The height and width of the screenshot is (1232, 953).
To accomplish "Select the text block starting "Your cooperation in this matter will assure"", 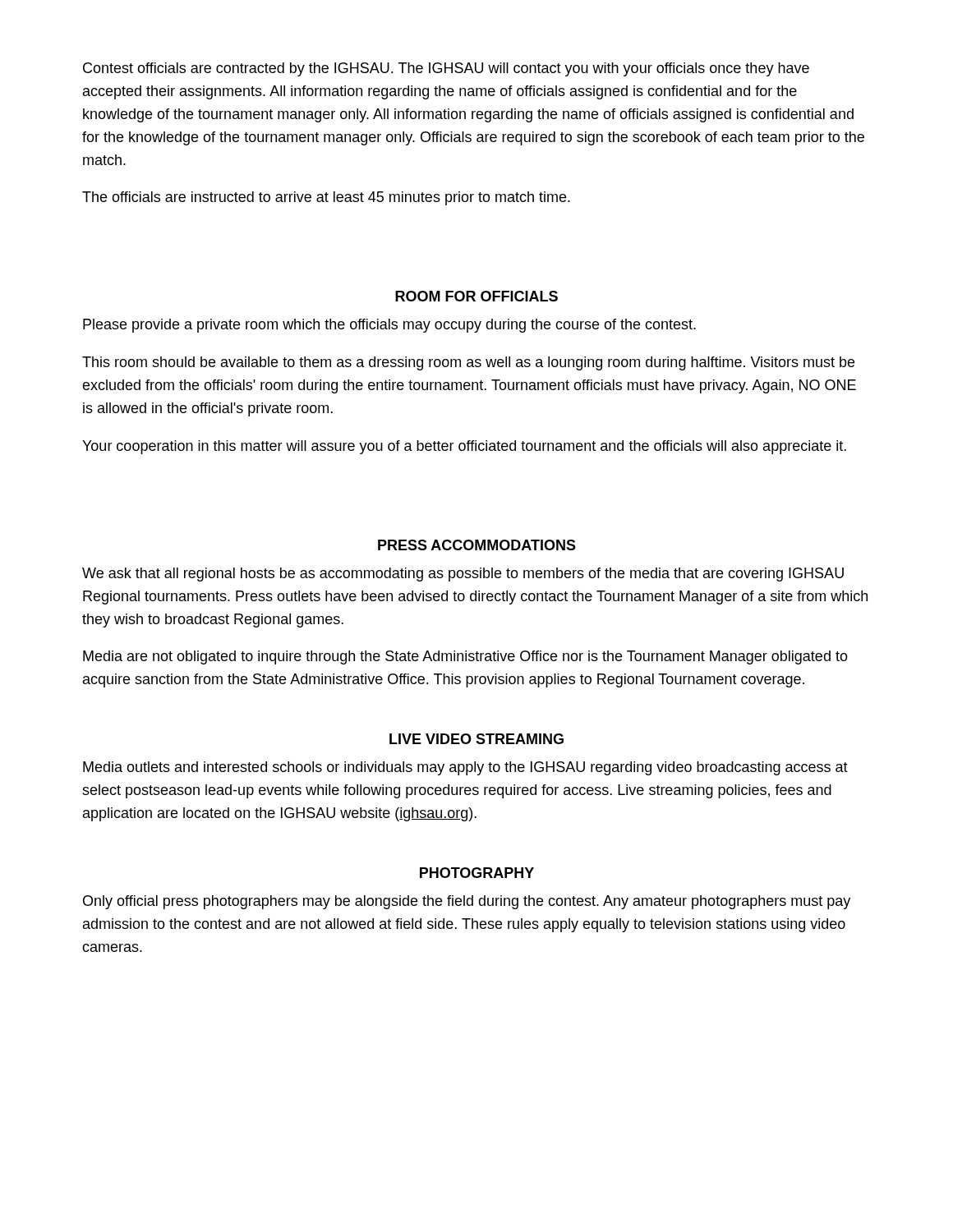I will click(x=465, y=446).
